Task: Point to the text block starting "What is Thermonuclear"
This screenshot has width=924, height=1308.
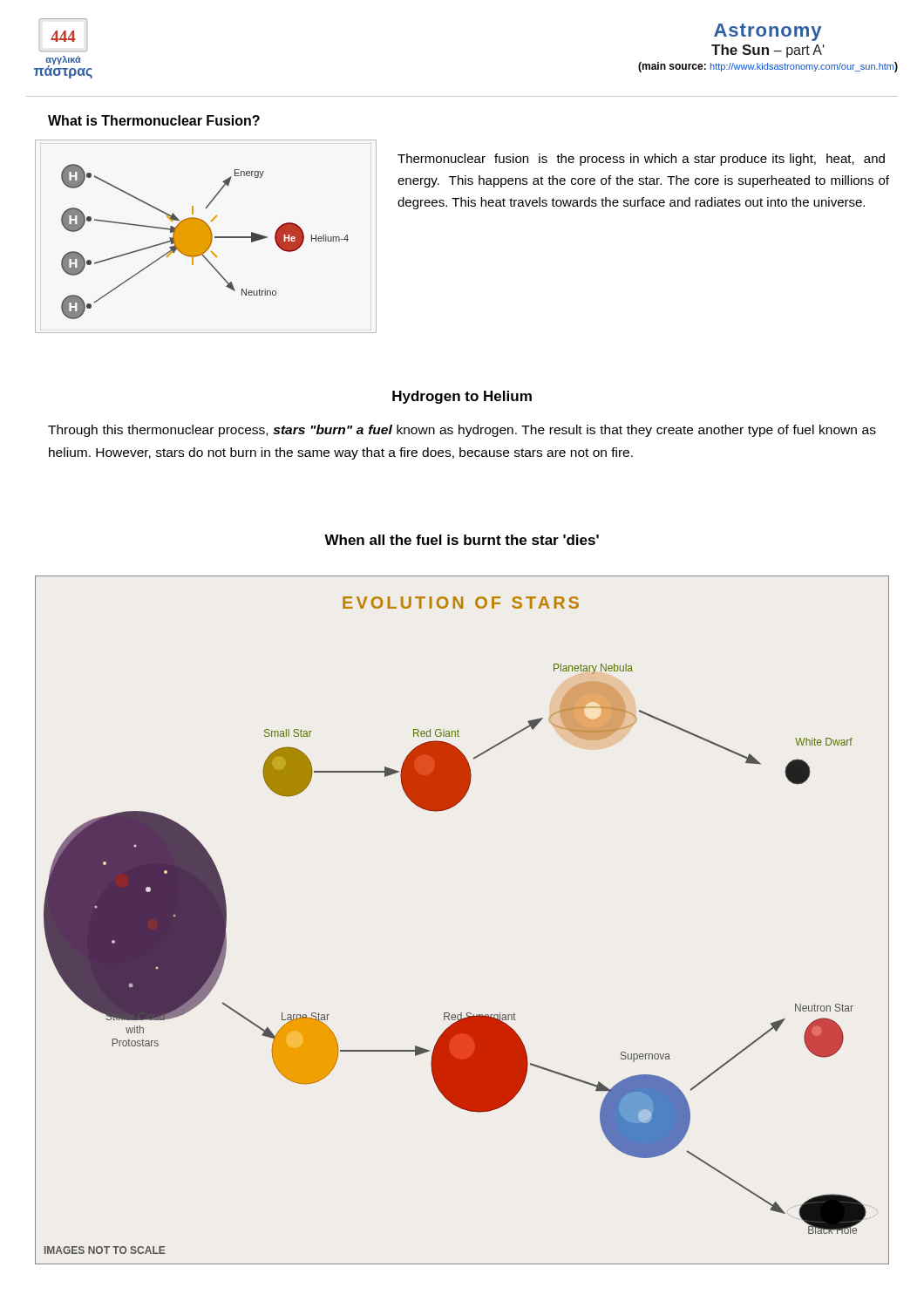Action: pyautogui.click(x=154, y=121)
